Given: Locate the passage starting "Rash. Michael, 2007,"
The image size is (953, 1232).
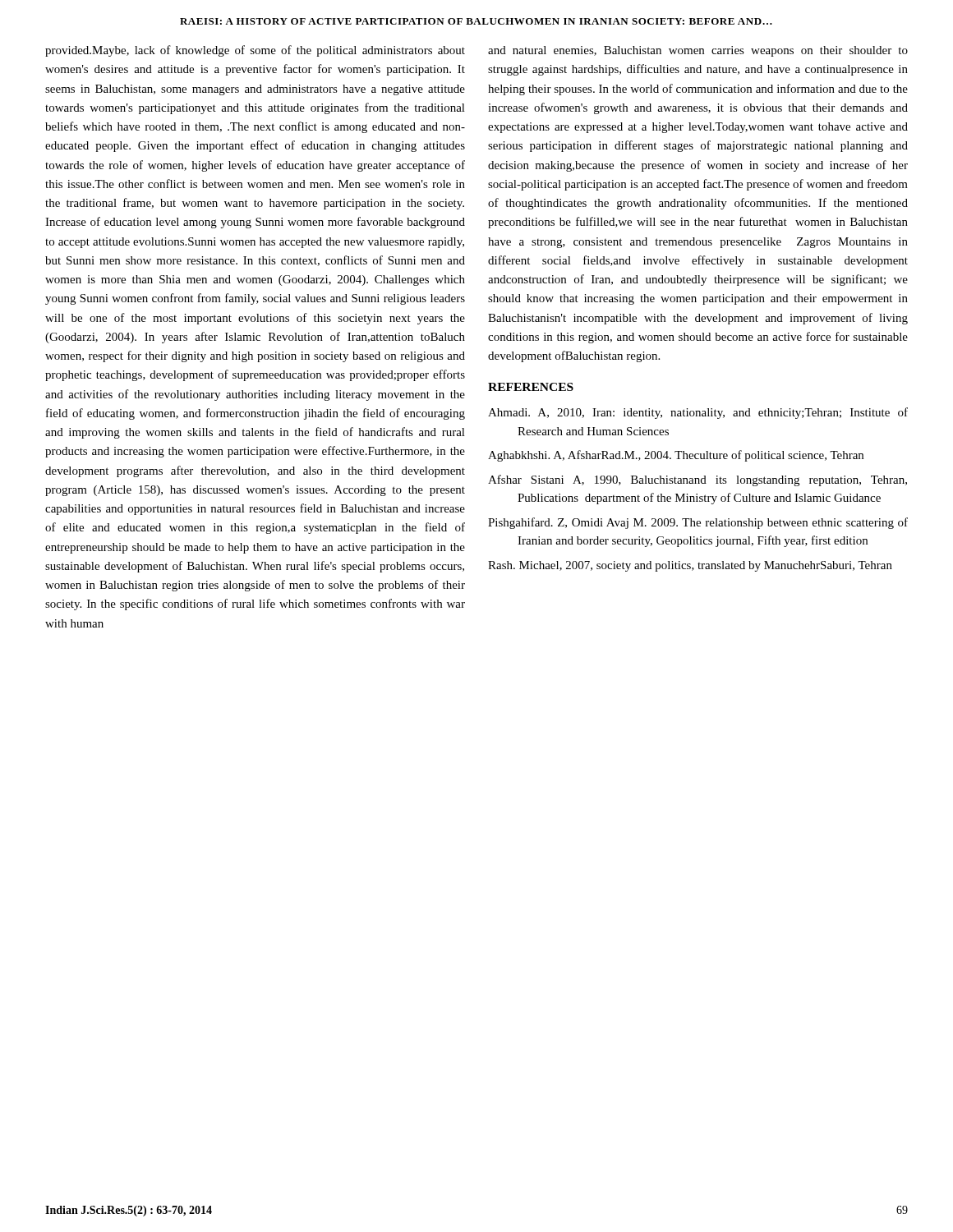Looking at the screenshot, I should tap(690, 565).
